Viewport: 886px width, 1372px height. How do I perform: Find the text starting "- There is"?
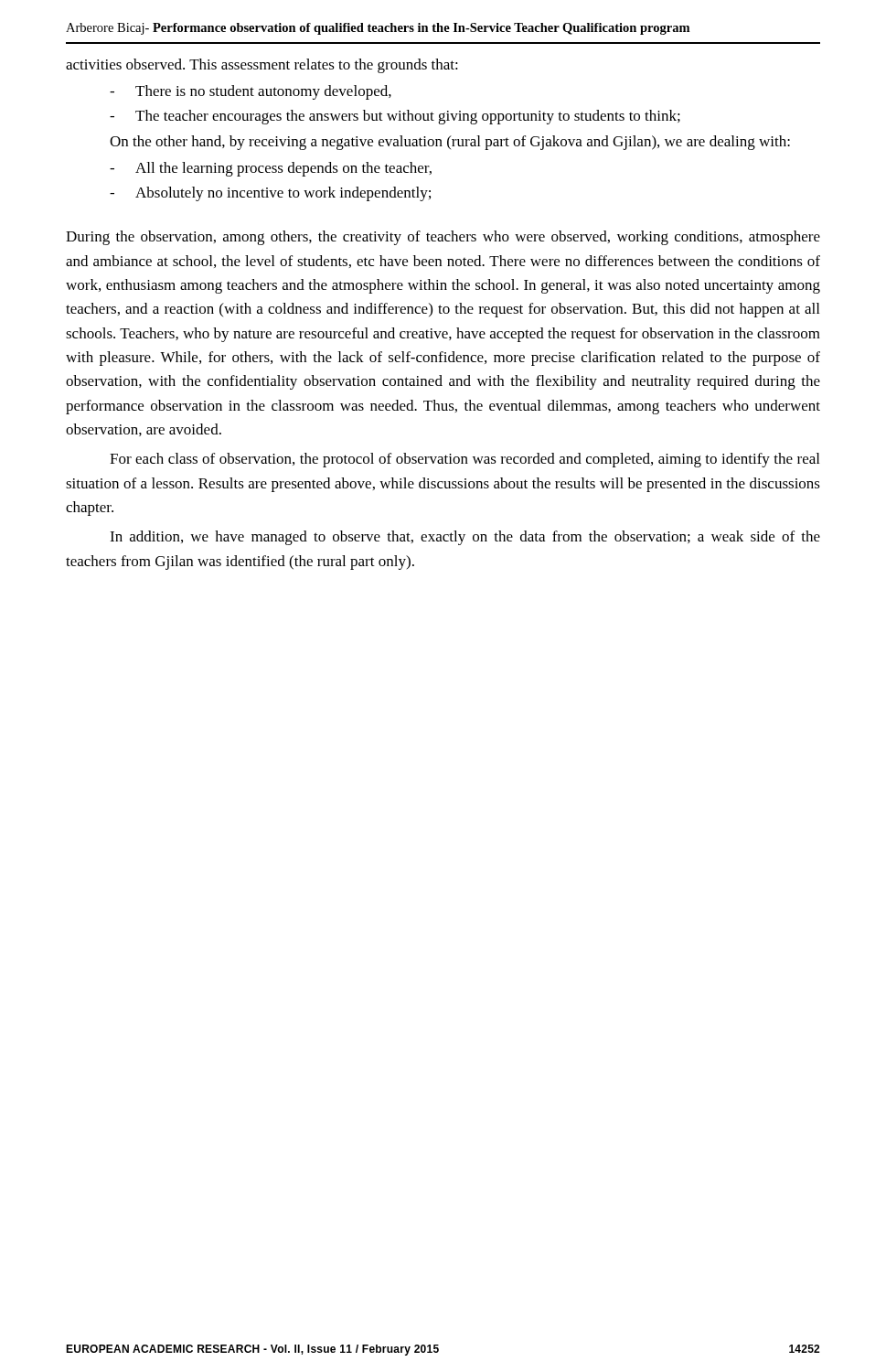click(x=251, y=92)
